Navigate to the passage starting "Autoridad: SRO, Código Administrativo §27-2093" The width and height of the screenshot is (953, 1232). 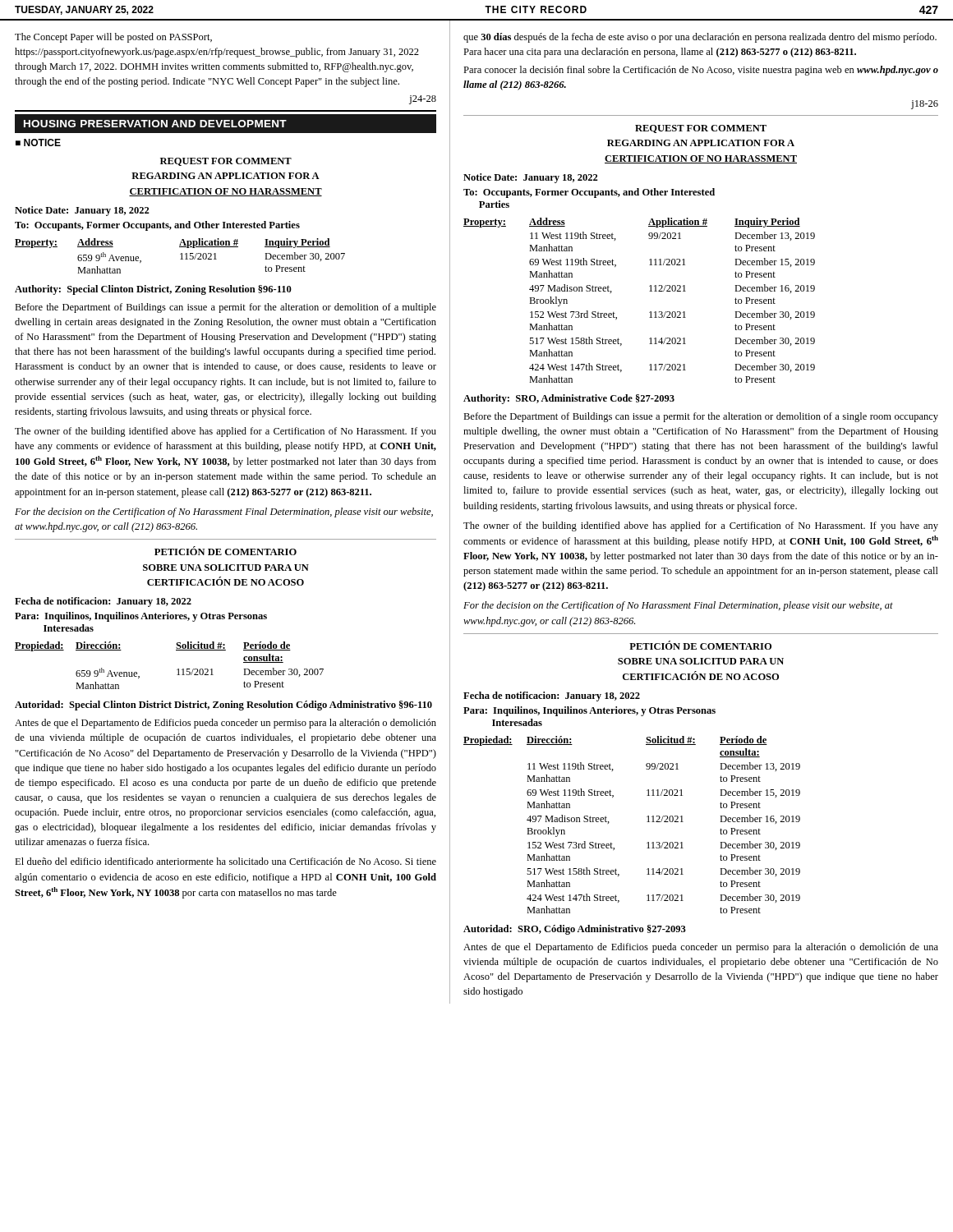click(575, 929)
